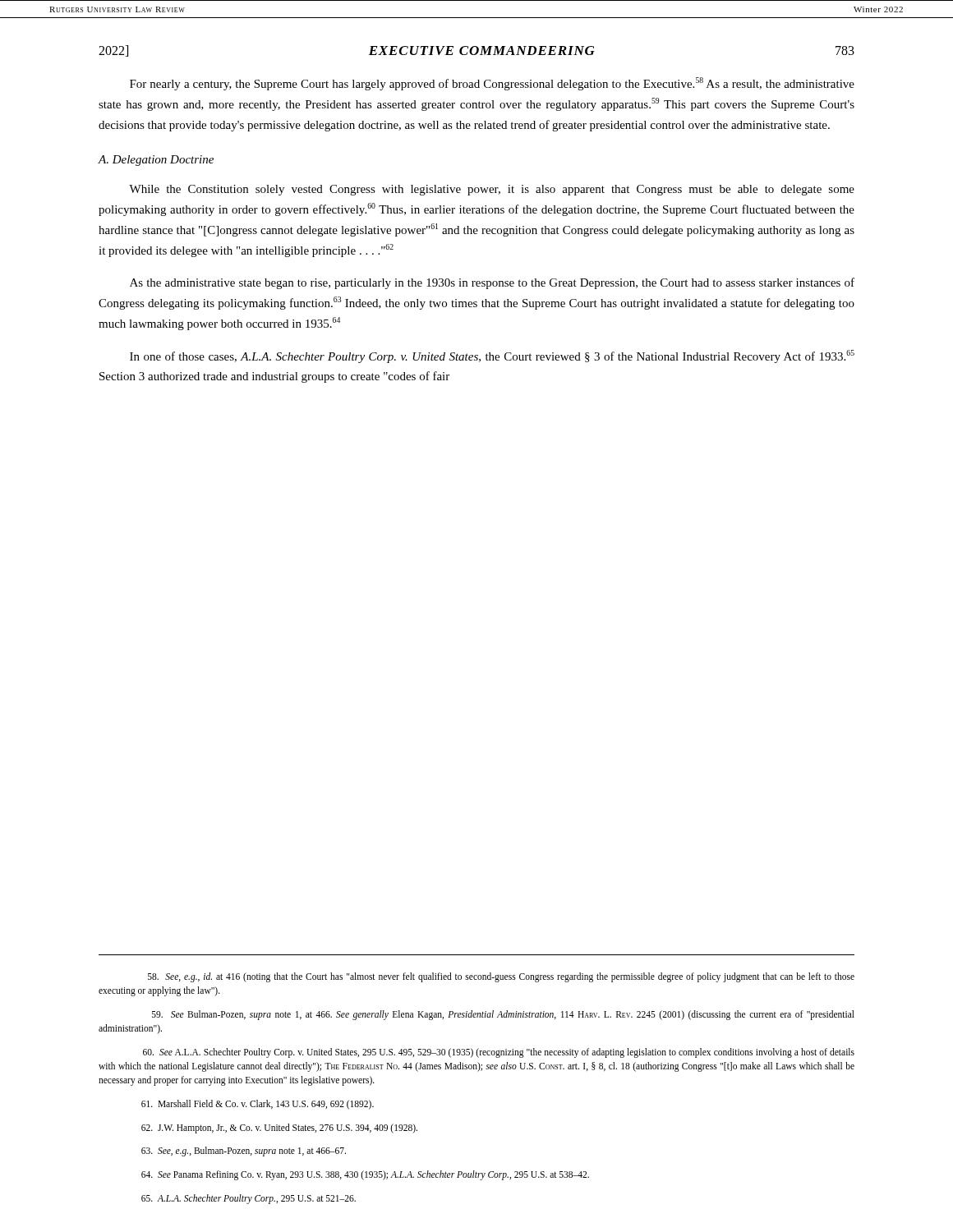Click the passage that begins "While the Constitution solely vested Congress with"
The width and height of the screenshot is (953, 1232).
pos(476,220)
